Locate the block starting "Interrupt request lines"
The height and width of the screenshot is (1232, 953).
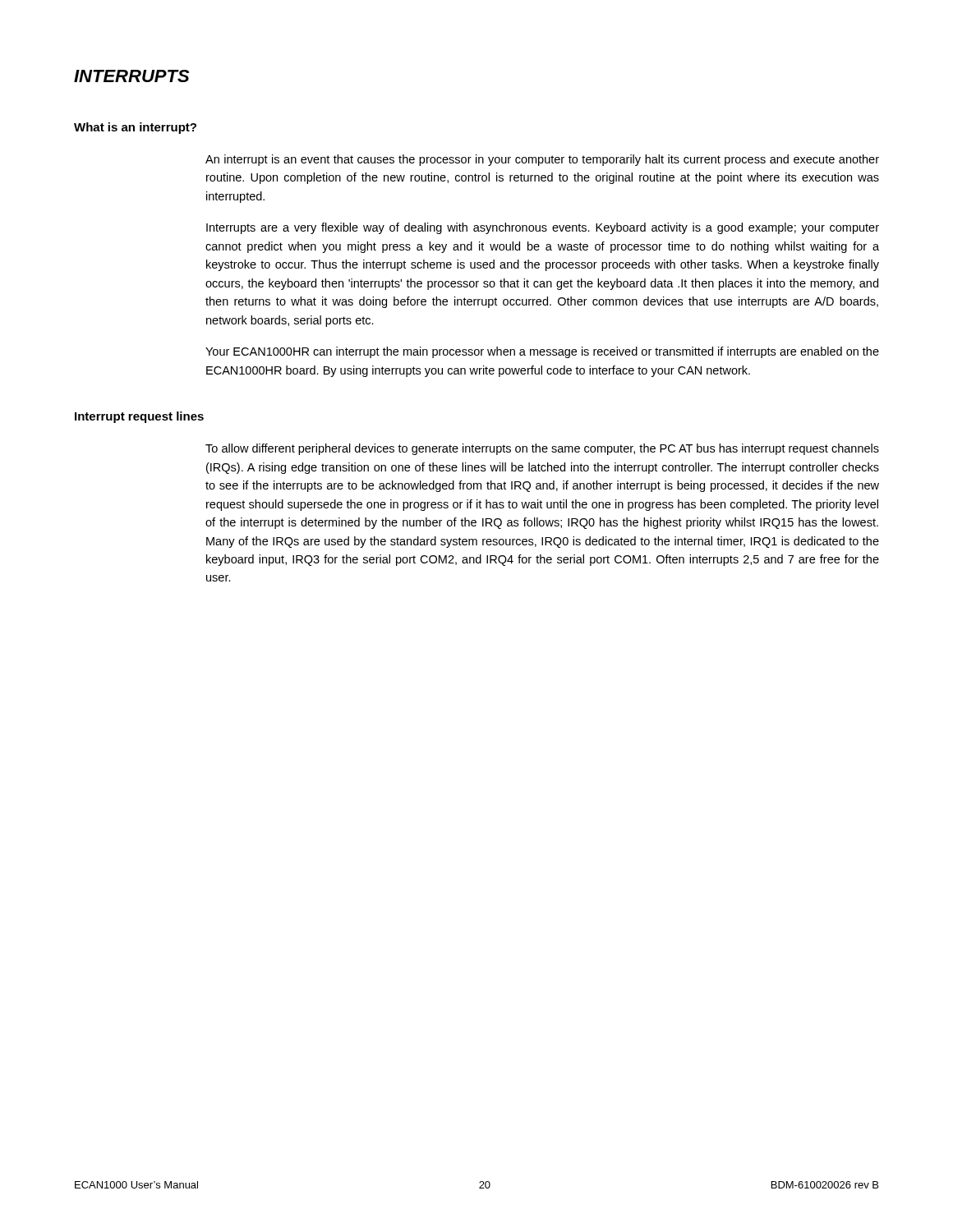click(139, 416)
